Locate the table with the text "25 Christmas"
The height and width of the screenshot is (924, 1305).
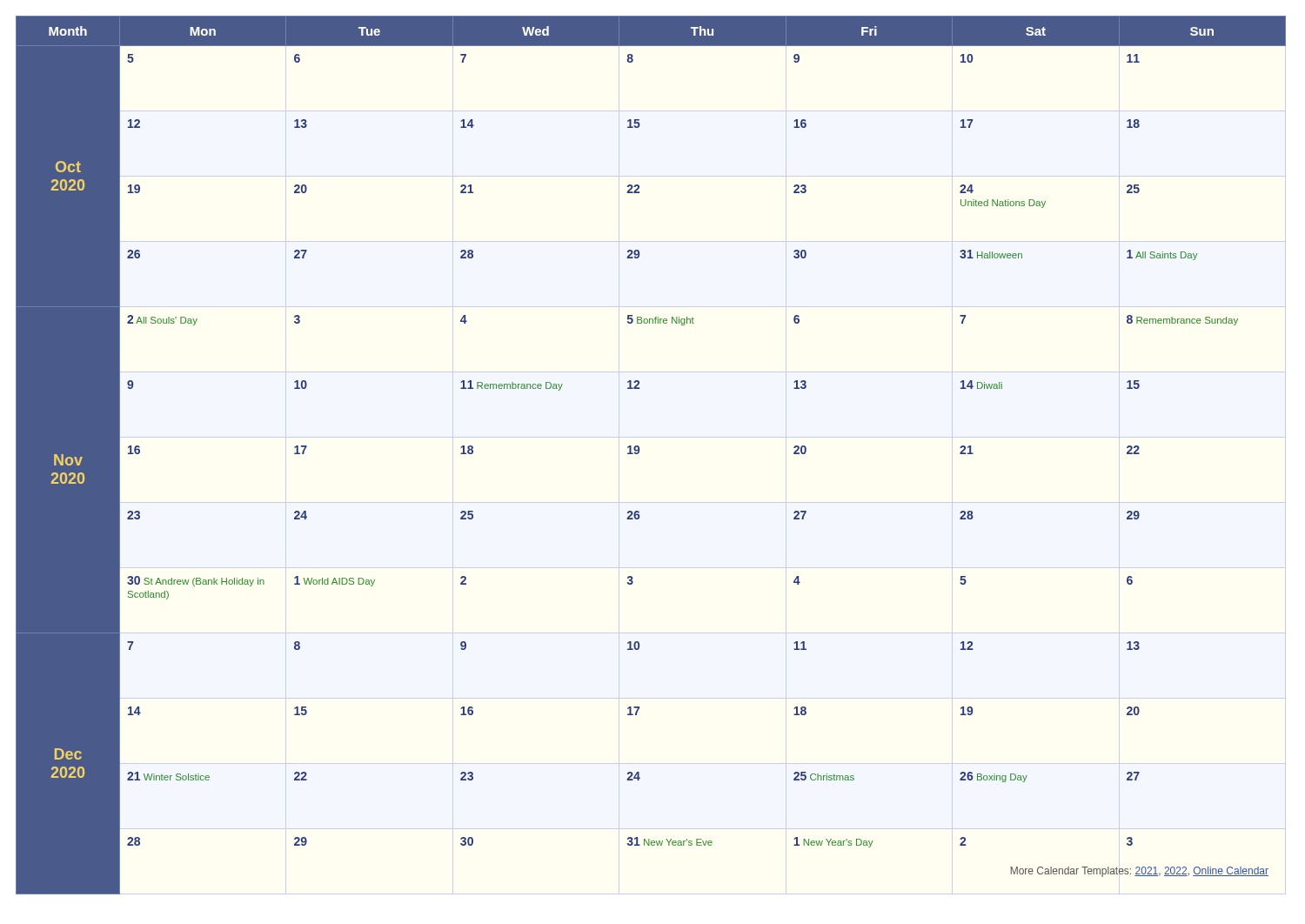(x=651, y=455)
